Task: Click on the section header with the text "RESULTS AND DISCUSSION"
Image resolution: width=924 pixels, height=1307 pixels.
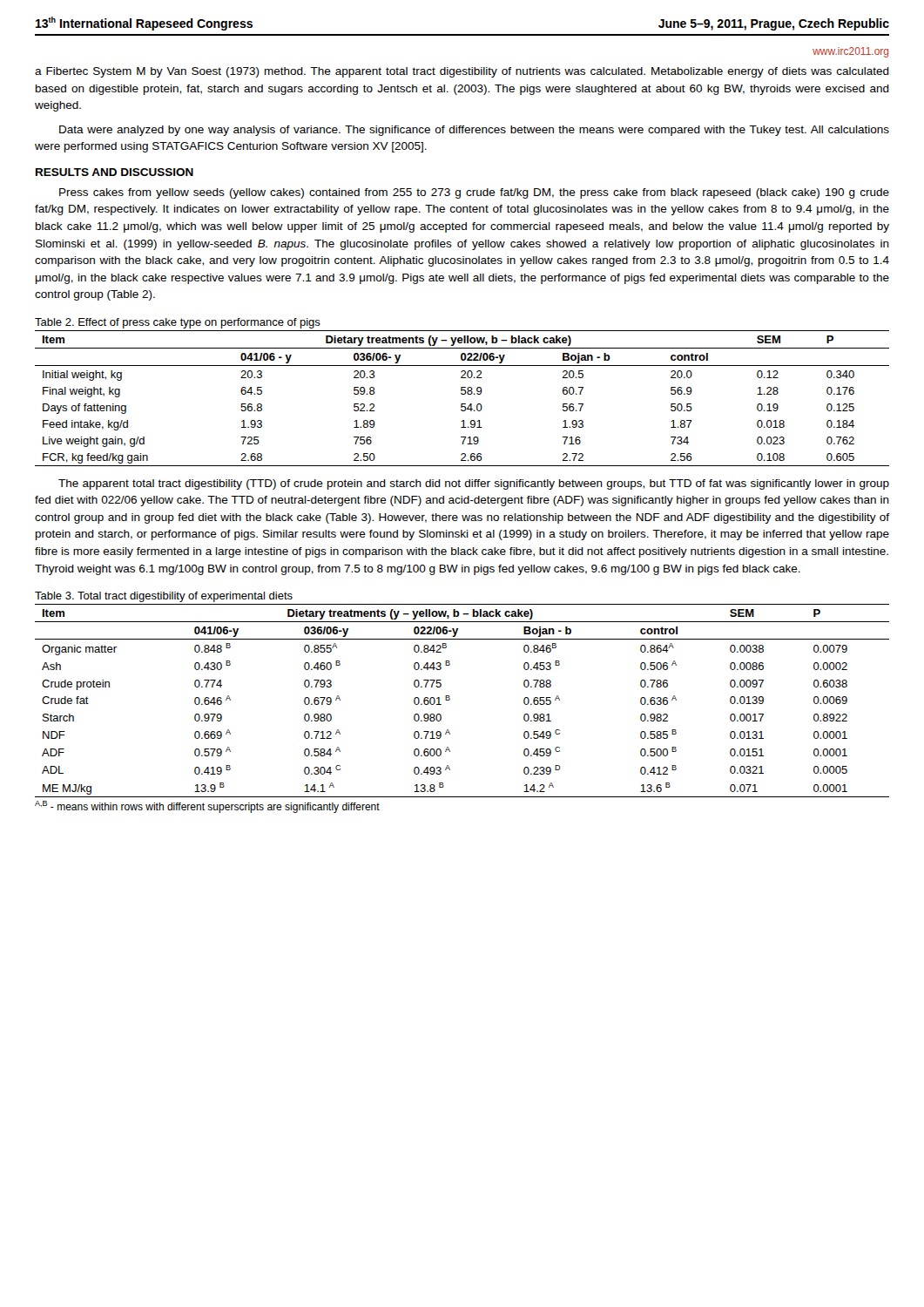Action: pos(114,172)
